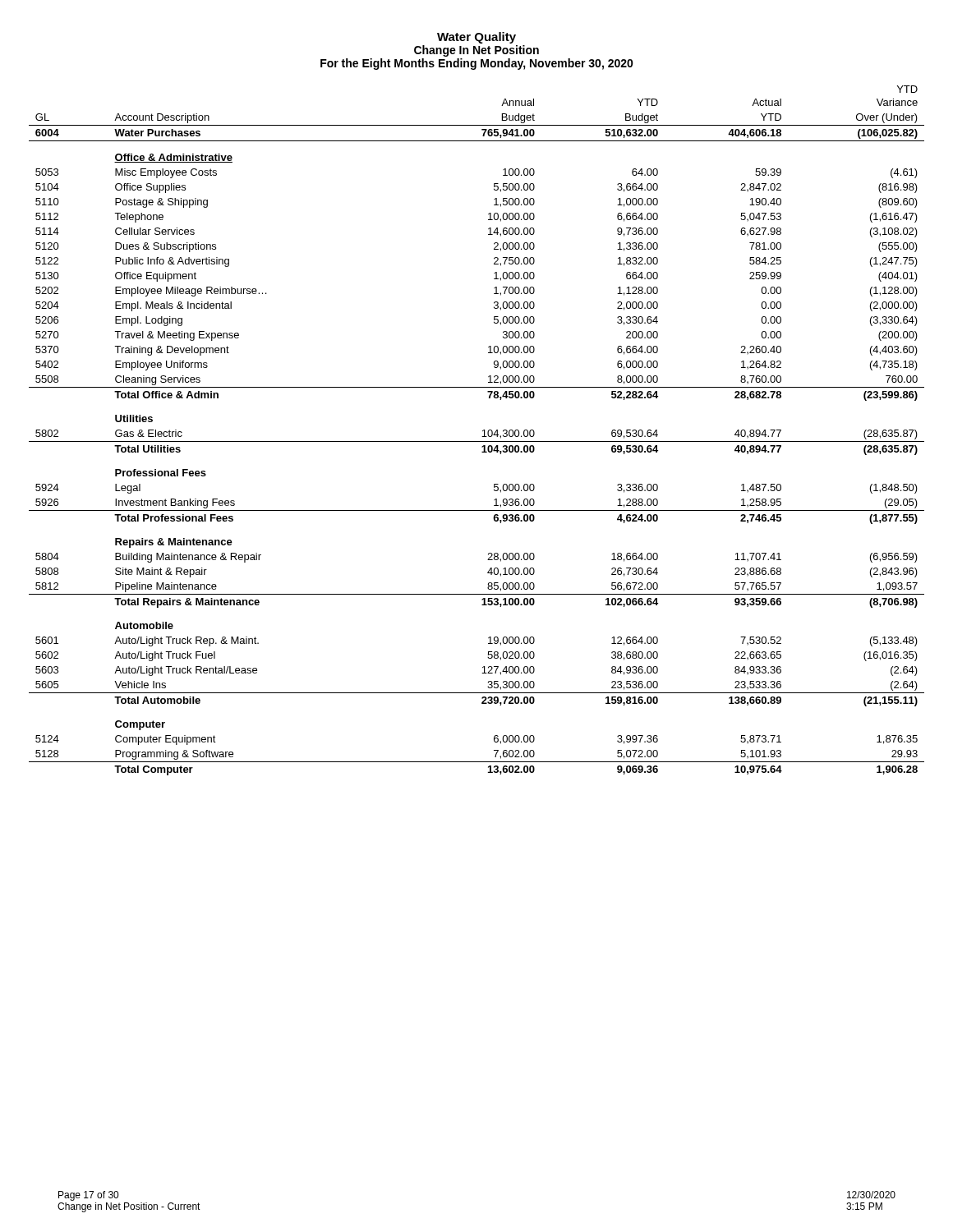
Task: Locate the table with the text "Cleaning Services"
Action: point(476,429)
